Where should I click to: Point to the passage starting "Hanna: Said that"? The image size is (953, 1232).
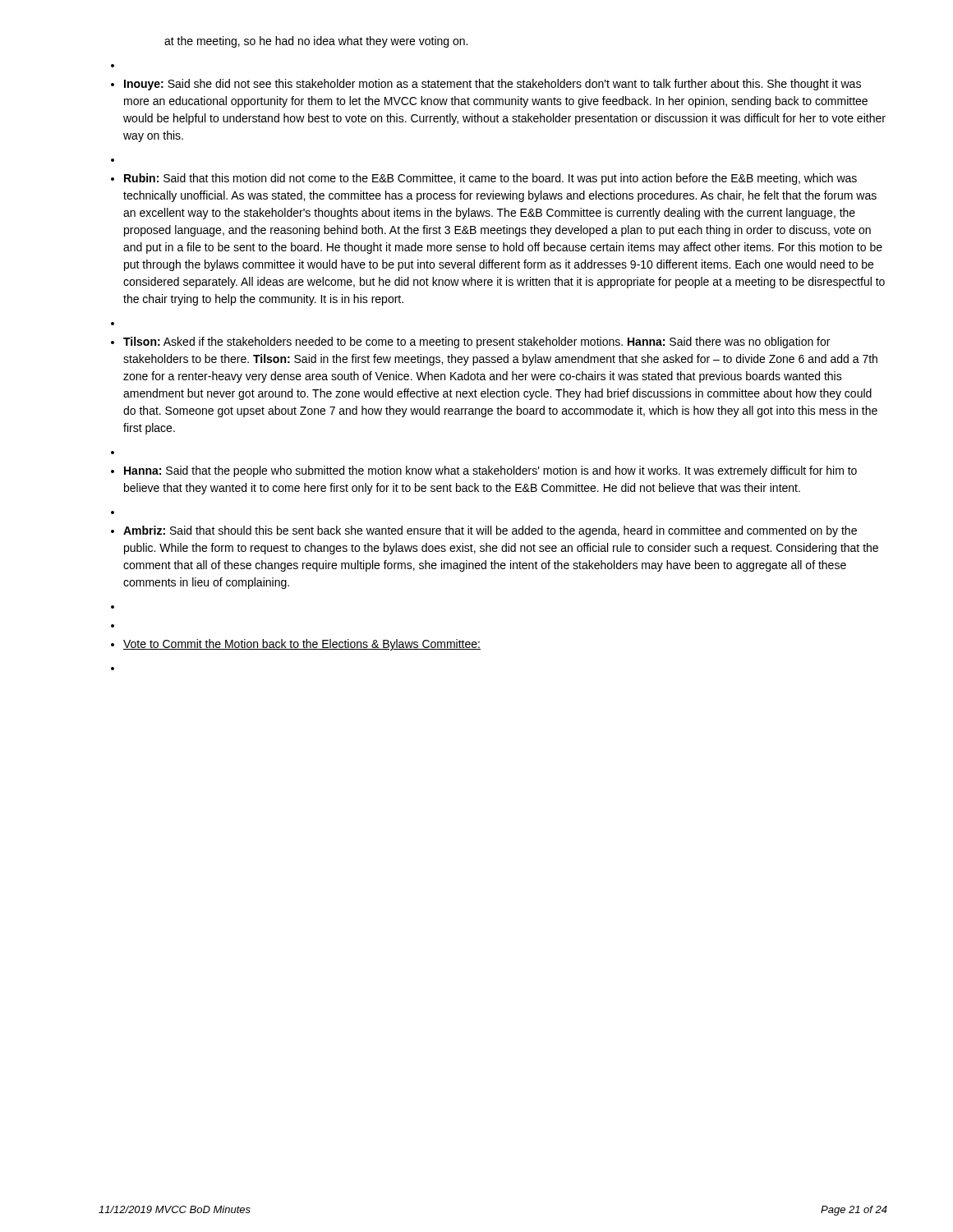tap(490, 479)
